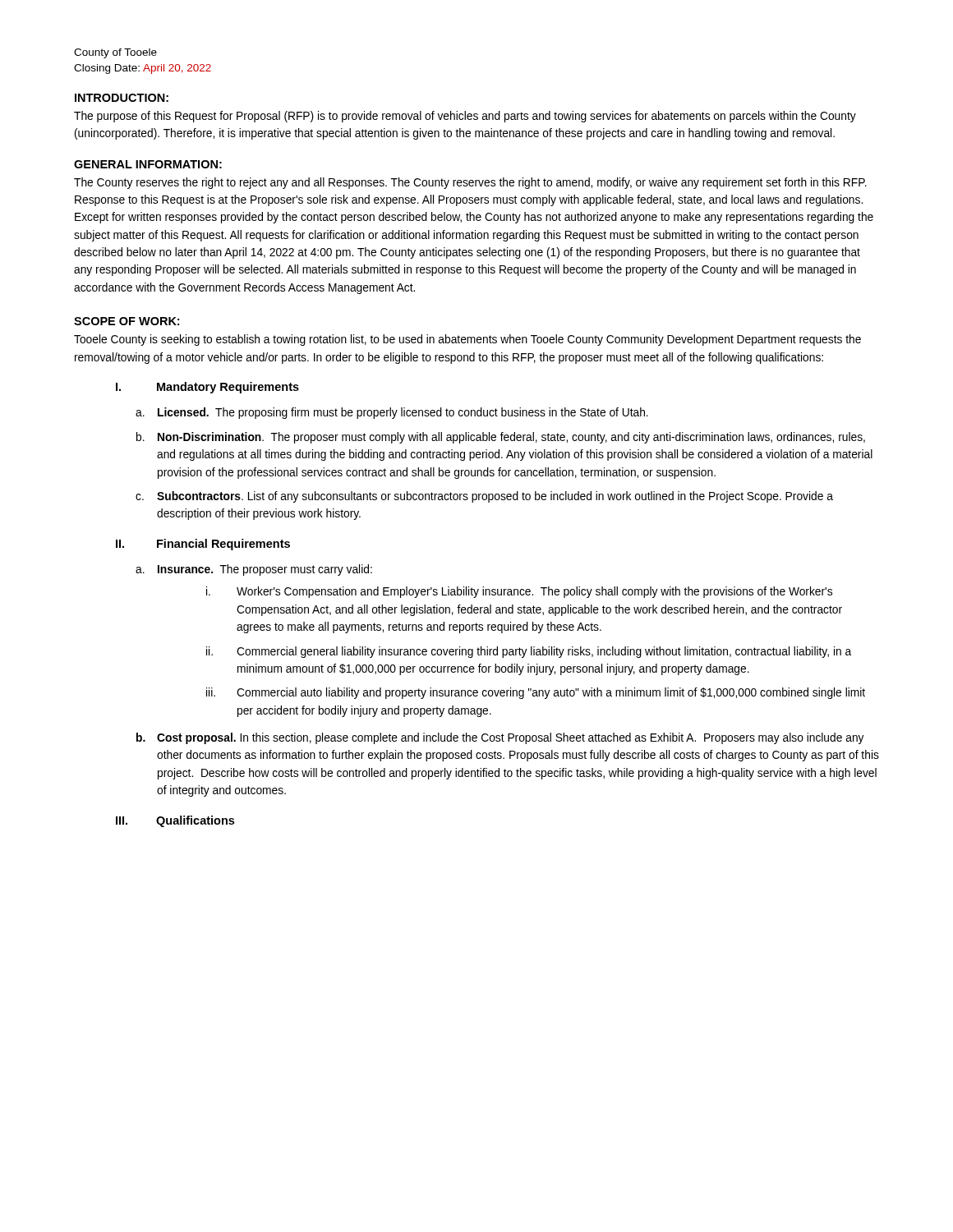
Task: Find the list item that says "b. Non-Discrimination. The proposer must comply"
Action: tap(507, 455)
